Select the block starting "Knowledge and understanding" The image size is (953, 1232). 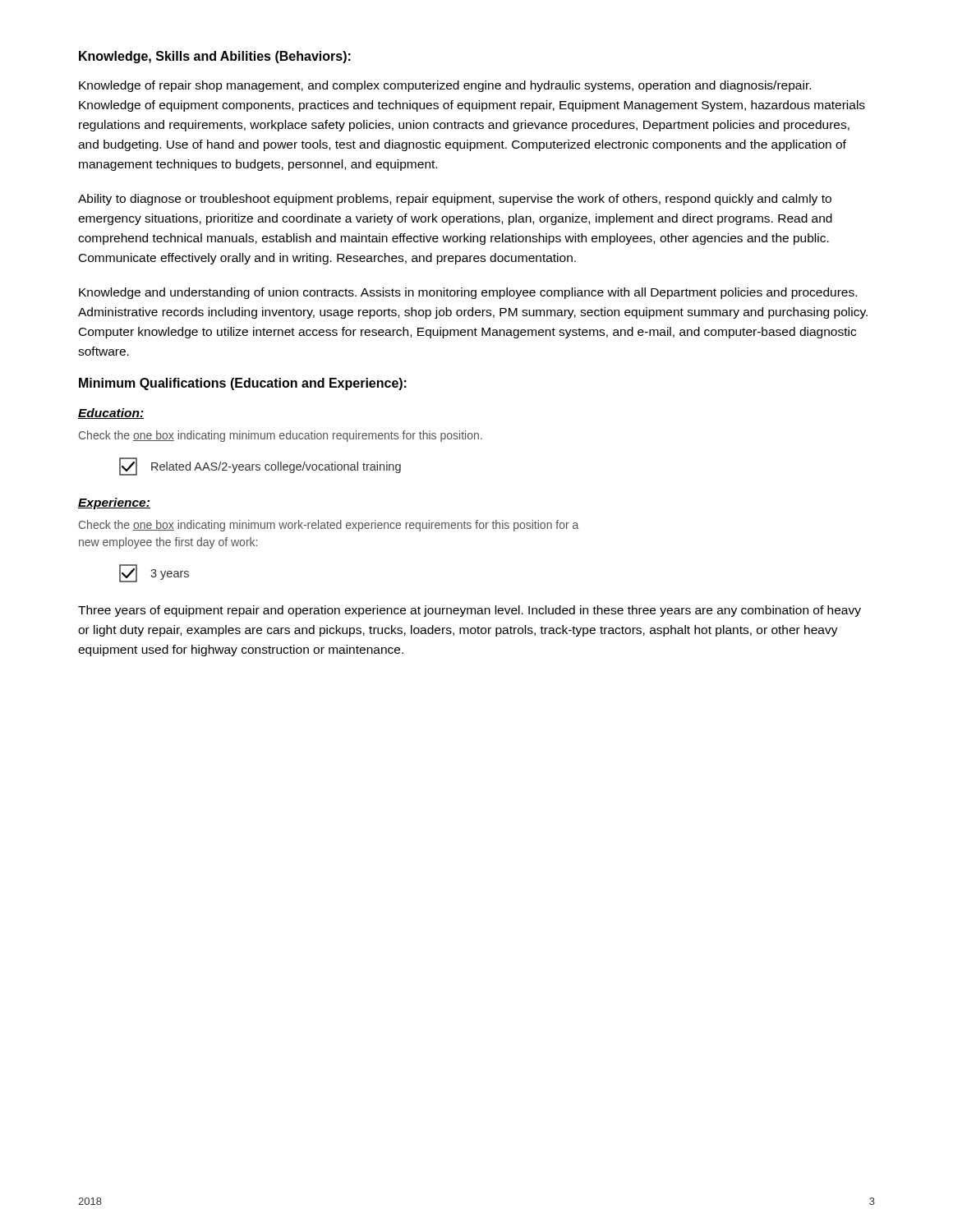[473, 322]
